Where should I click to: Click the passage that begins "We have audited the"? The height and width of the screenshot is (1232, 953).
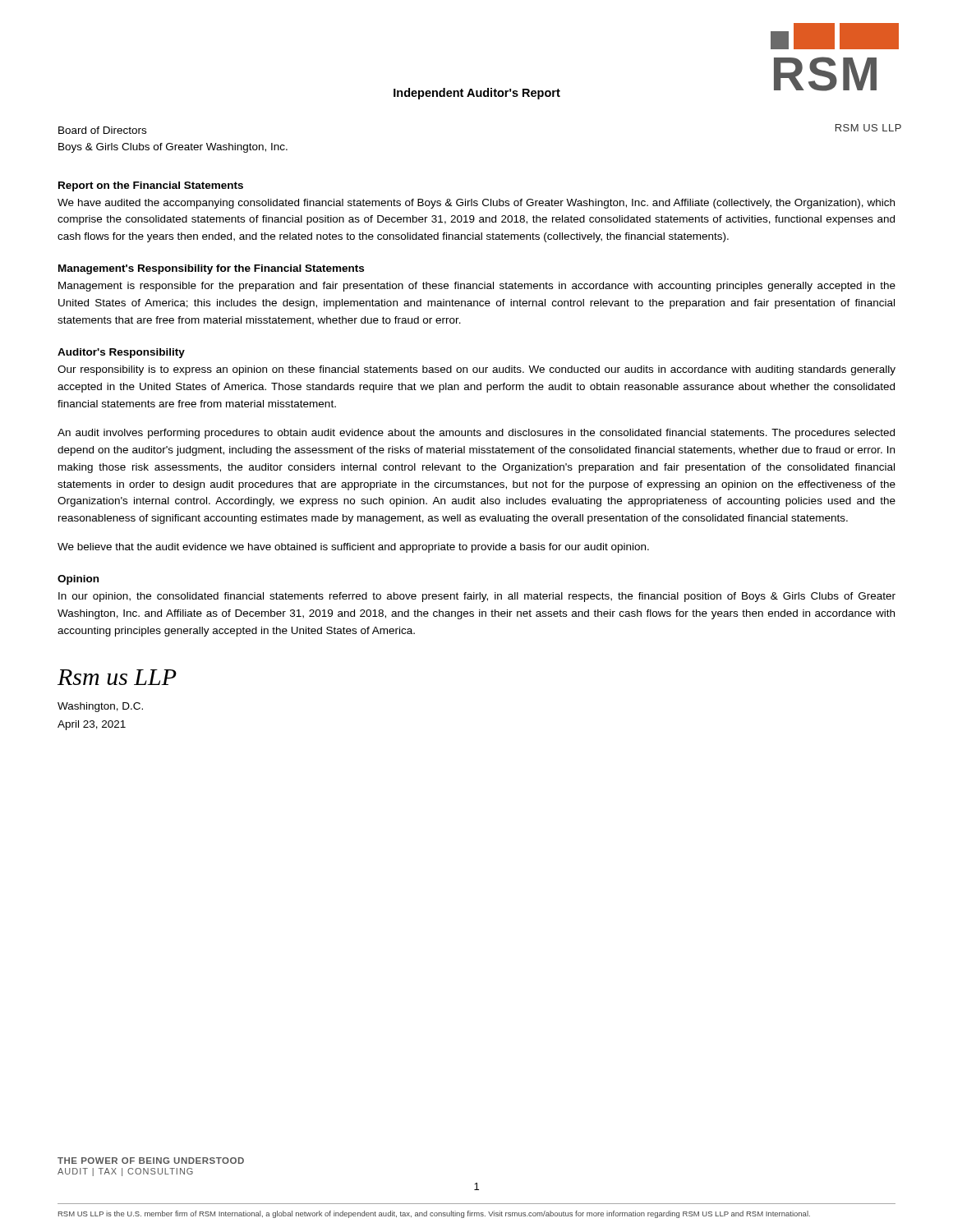pyautogui.click(x=476, y=219)
